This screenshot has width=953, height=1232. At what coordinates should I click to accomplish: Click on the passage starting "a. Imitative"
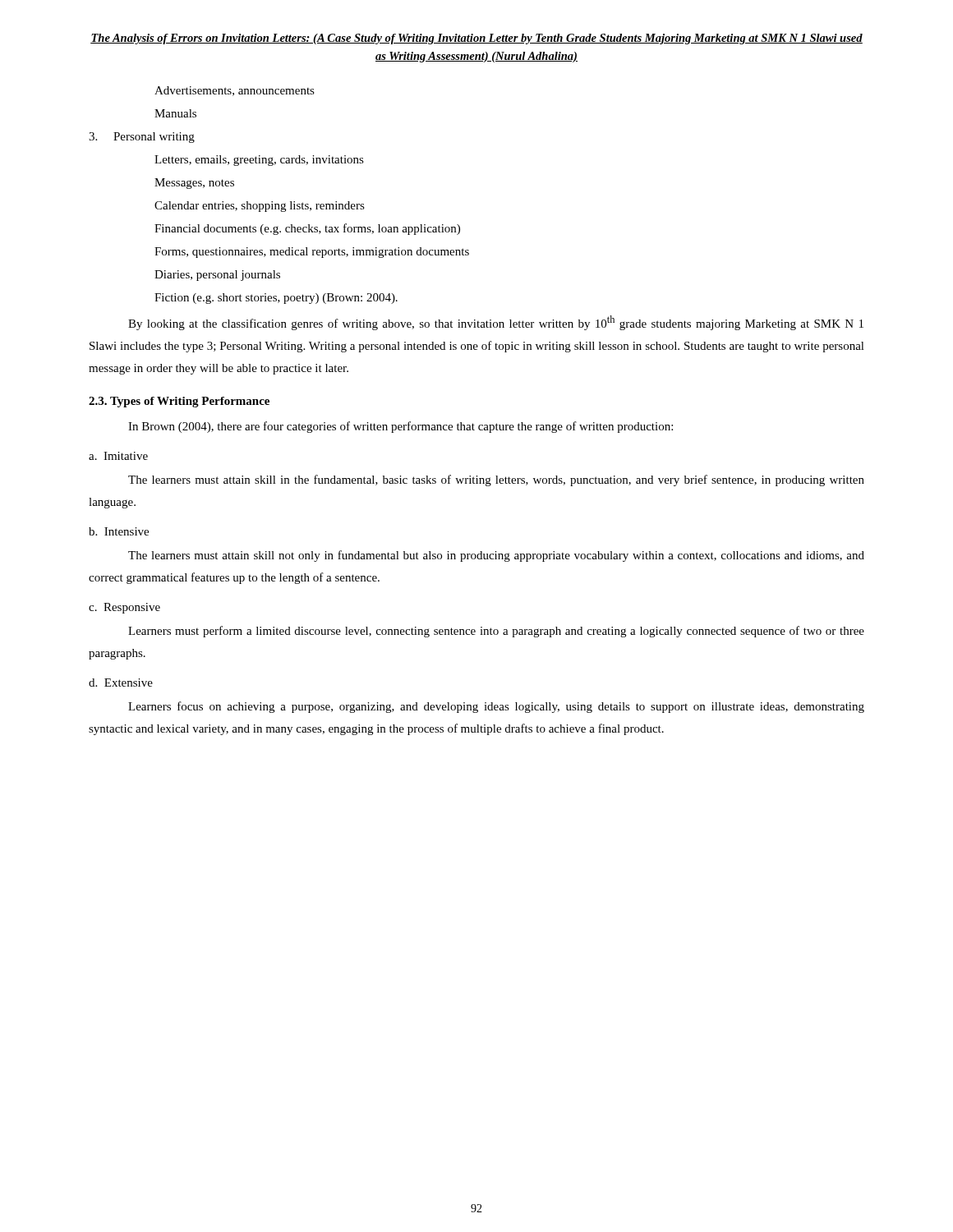point(118,455)
